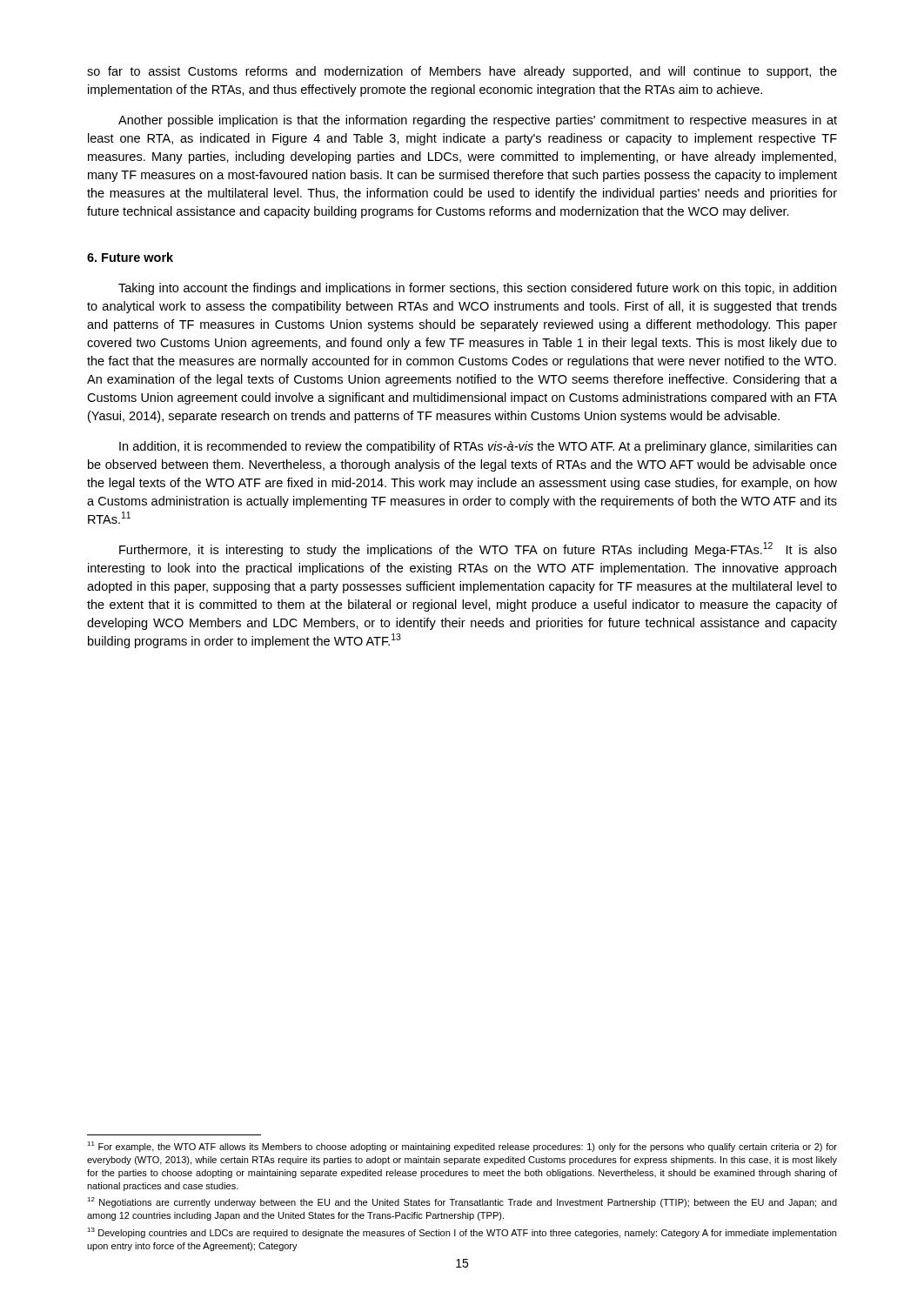Viewport: 924px width, 1305px height.
Task: Click the passage that begins "Taking into account the findings and"
Action: 462,352
